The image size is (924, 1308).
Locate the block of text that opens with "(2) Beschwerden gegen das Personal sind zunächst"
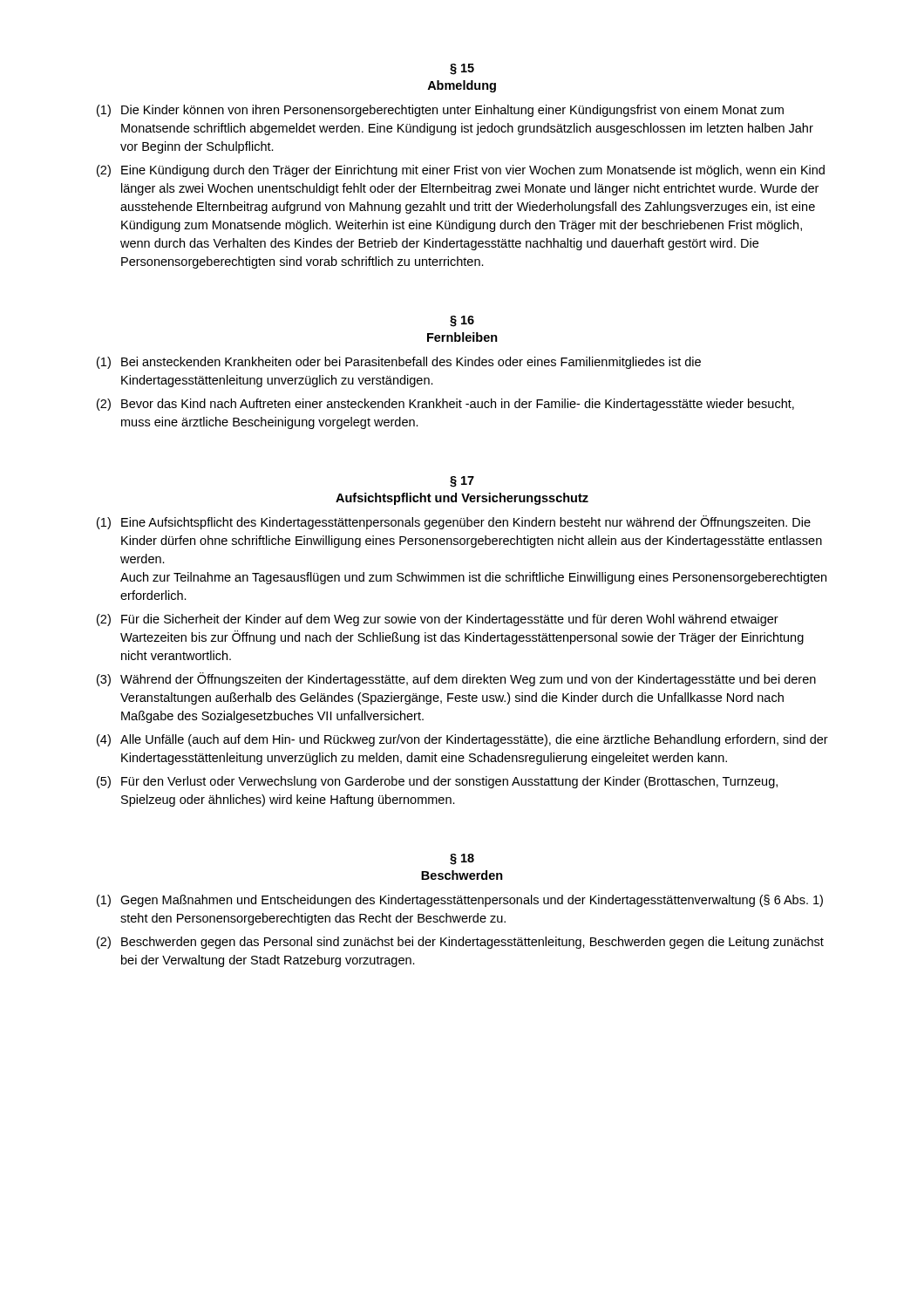(x=462, y=952)
